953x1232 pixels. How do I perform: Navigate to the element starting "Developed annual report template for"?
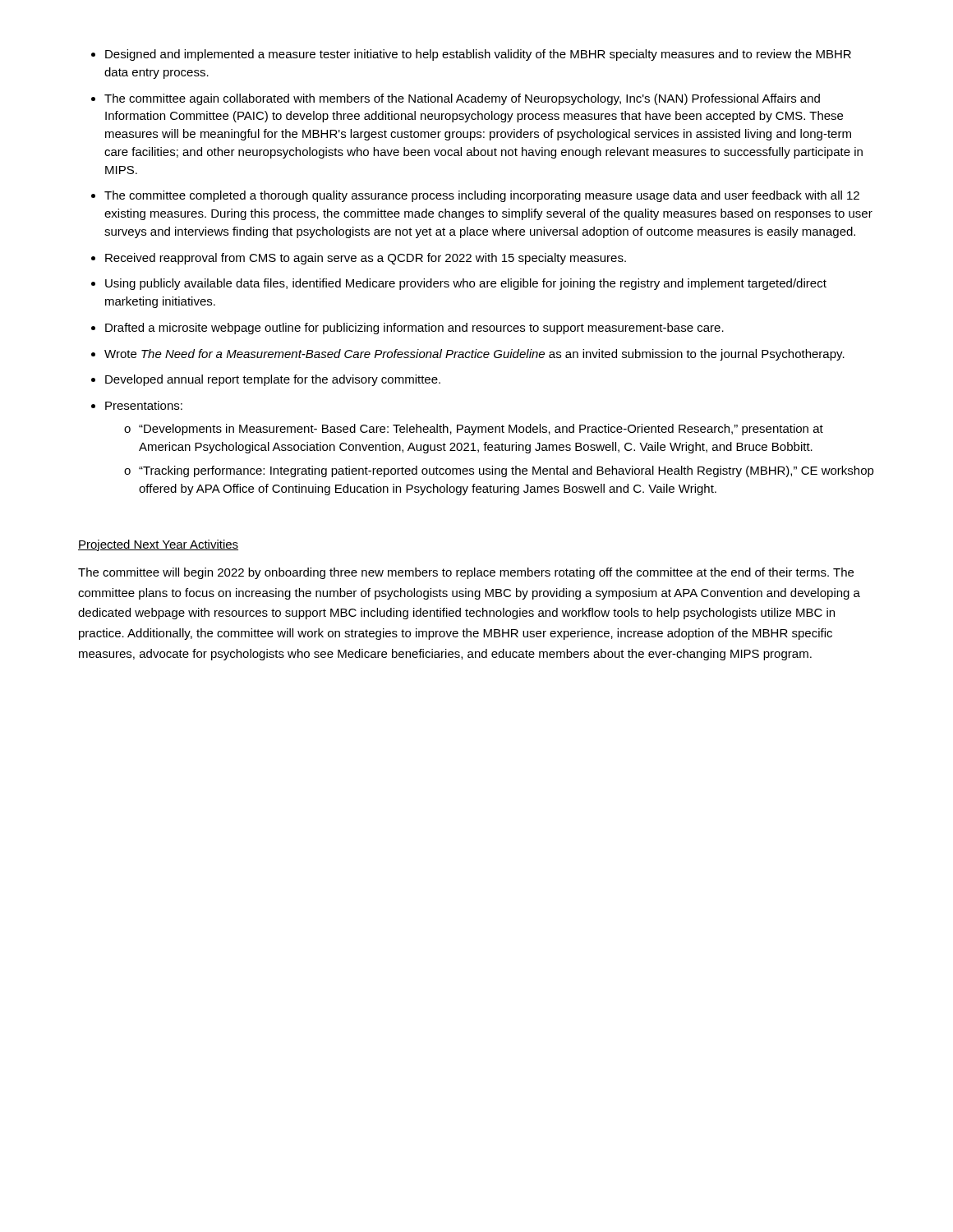point(273,379)
